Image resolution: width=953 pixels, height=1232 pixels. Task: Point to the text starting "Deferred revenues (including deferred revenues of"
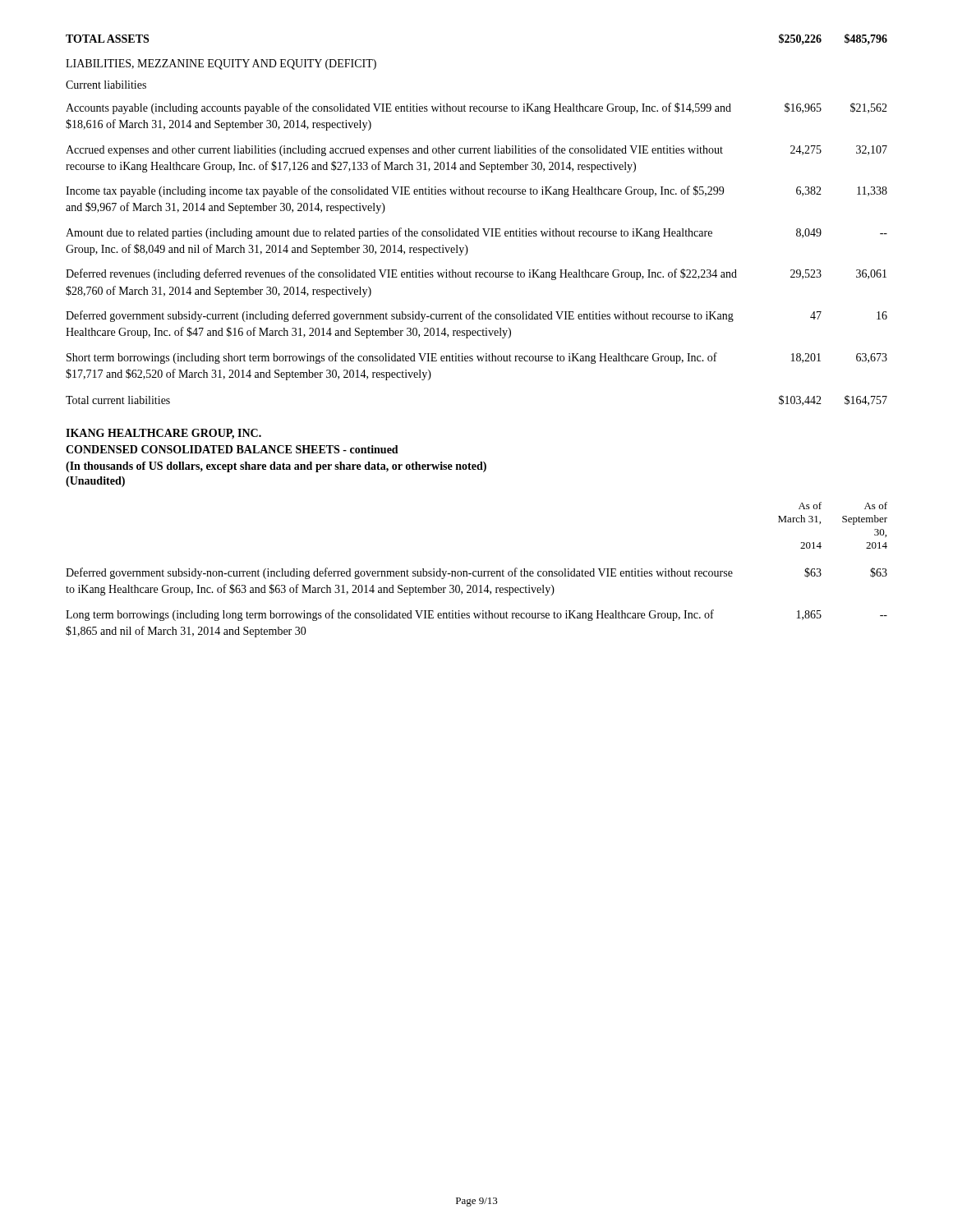[x=476, y=283]
